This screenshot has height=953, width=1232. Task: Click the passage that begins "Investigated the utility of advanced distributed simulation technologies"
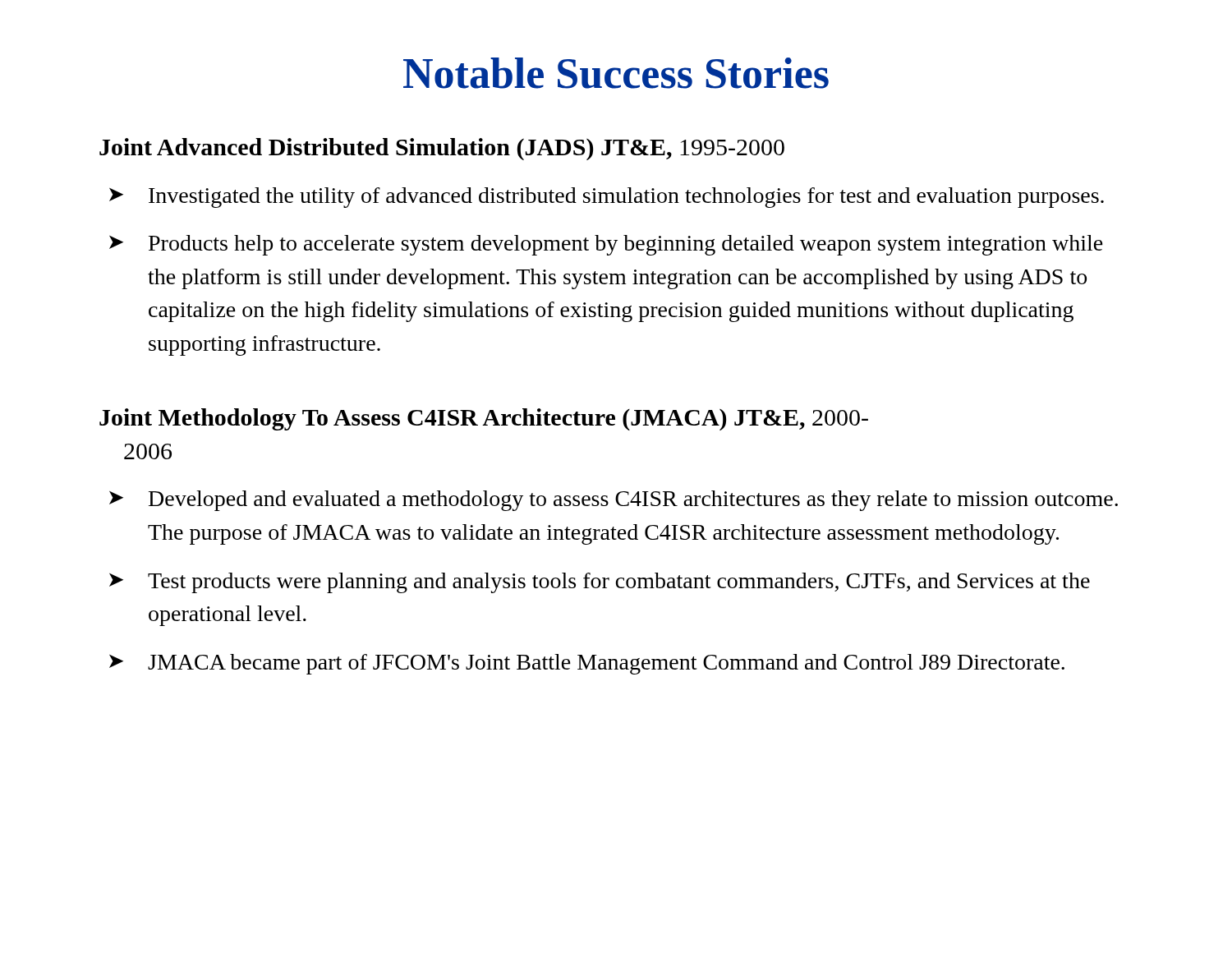pyautogui.click(x=627, y=195)
